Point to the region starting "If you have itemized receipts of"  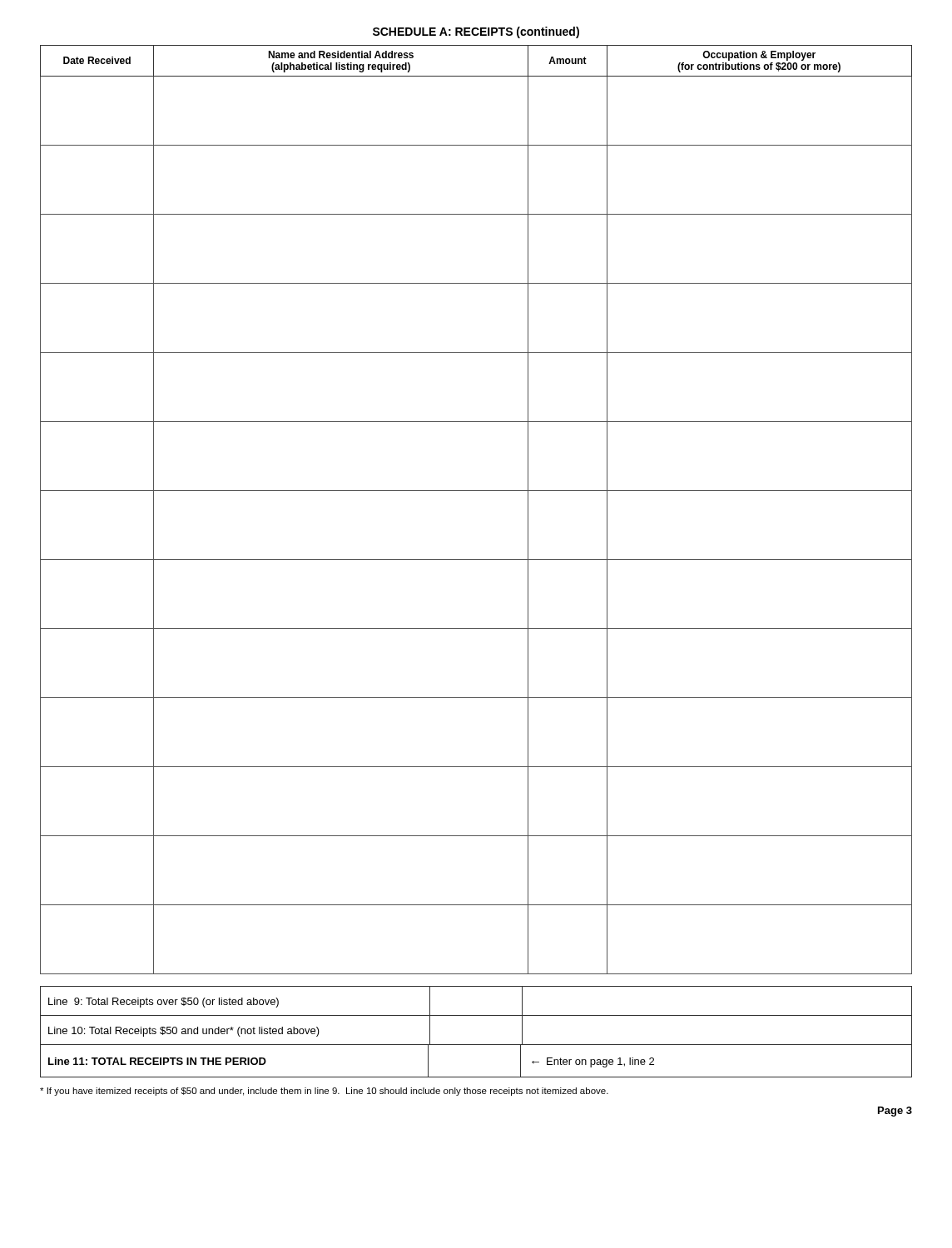coord(324,1091)
